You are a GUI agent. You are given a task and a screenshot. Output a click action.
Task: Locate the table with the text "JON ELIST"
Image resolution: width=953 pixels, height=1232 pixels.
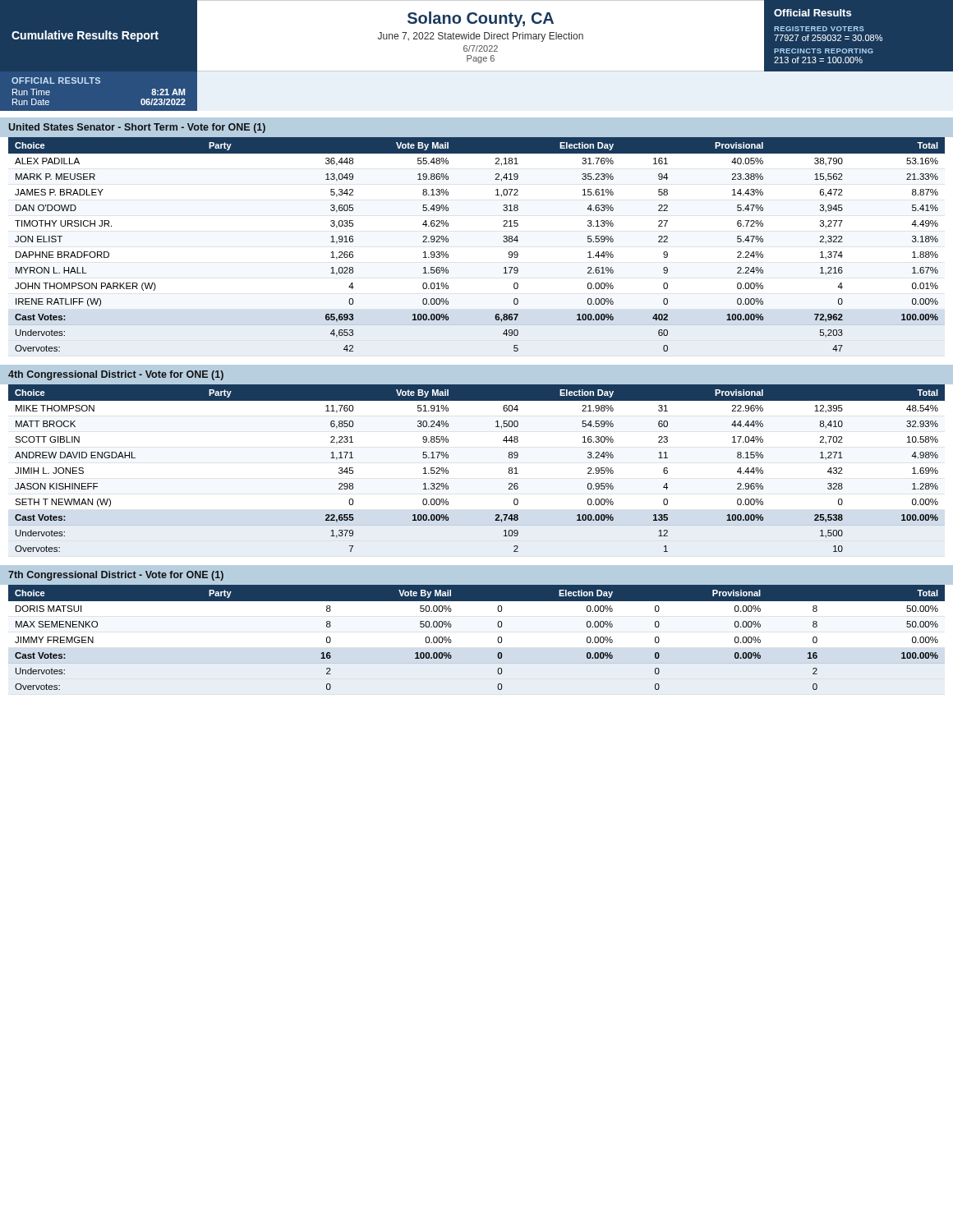point(476,247)
